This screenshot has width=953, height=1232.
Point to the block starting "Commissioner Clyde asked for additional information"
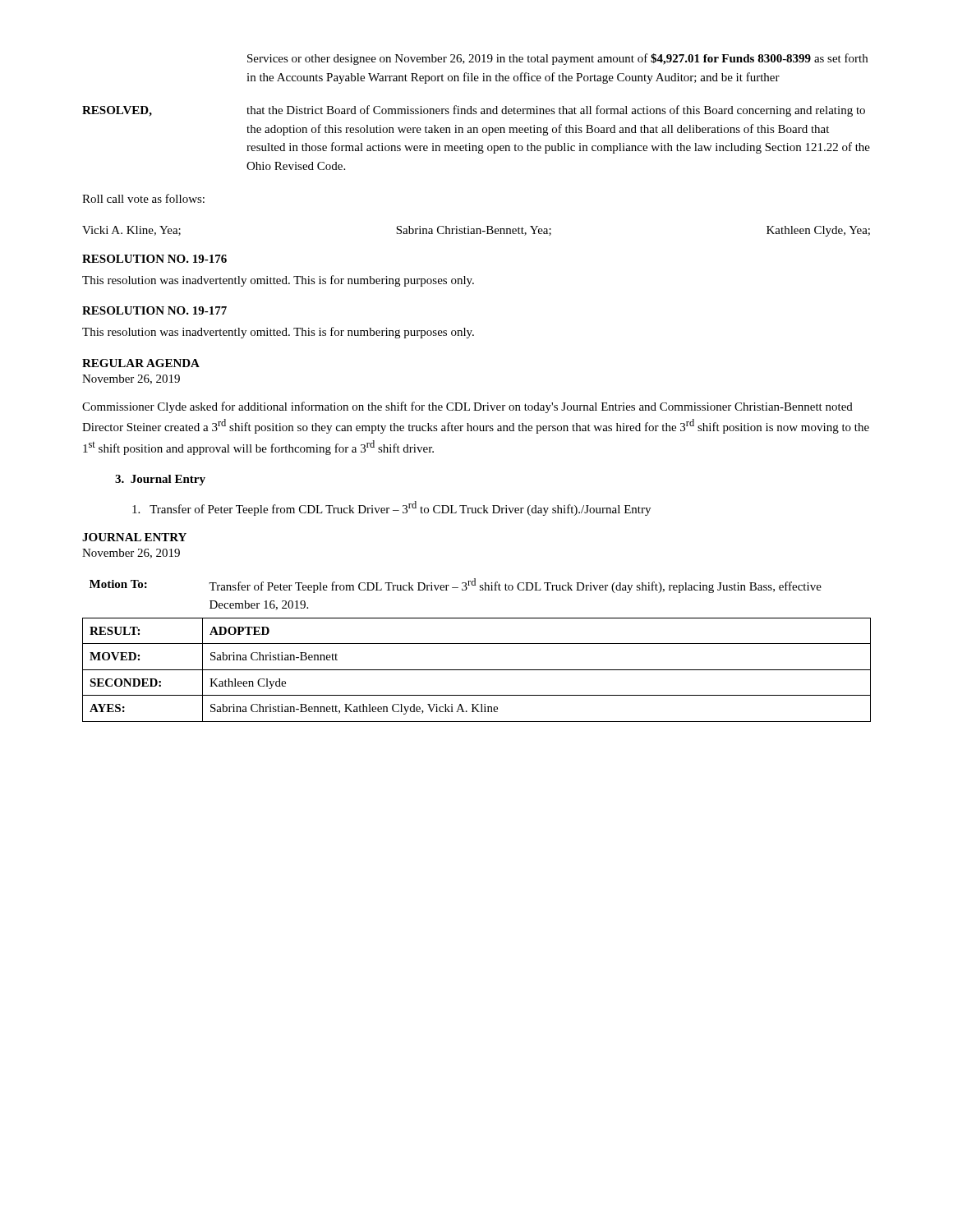point(476,427)
